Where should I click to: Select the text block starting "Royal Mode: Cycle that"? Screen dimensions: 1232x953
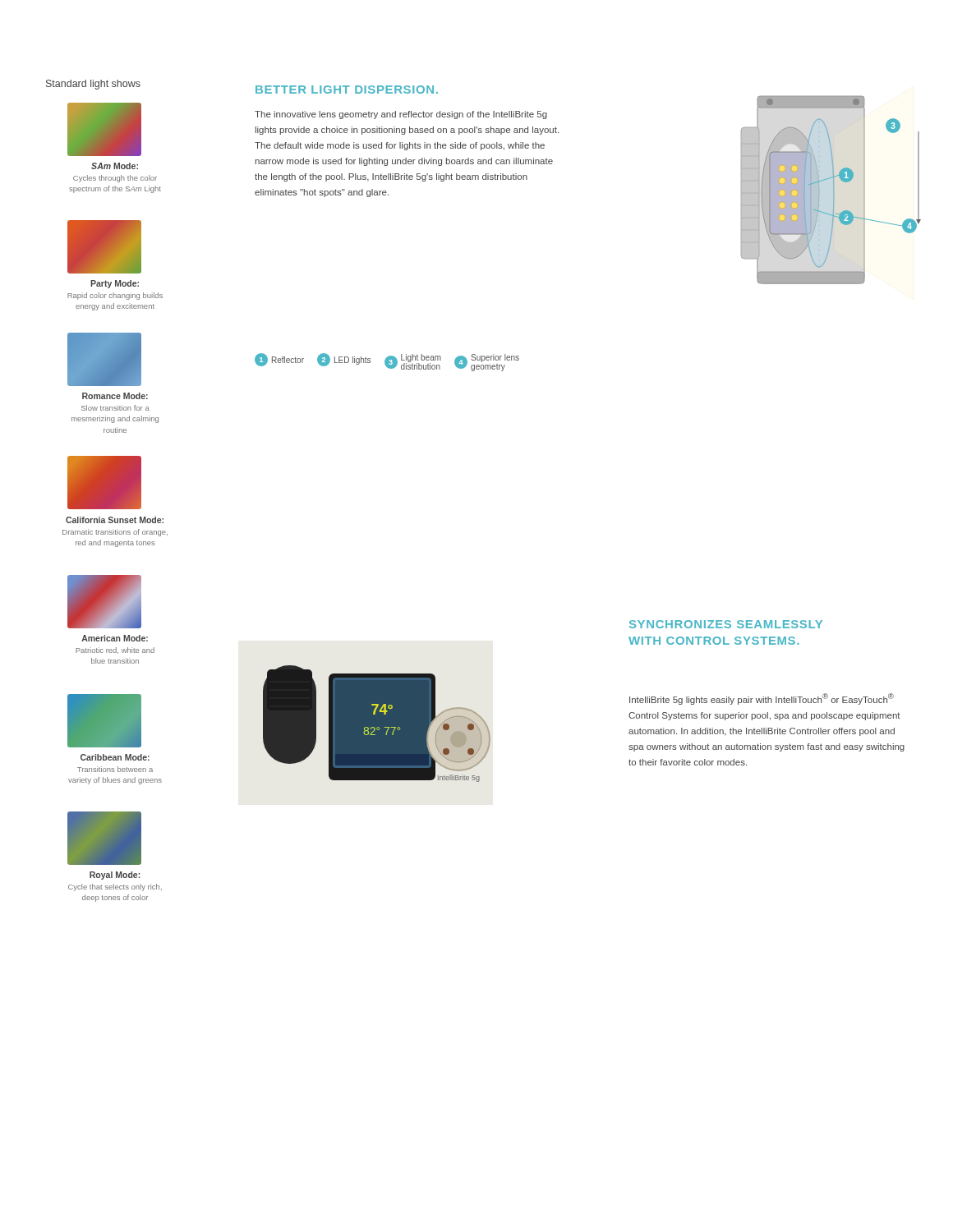(115, 886)
